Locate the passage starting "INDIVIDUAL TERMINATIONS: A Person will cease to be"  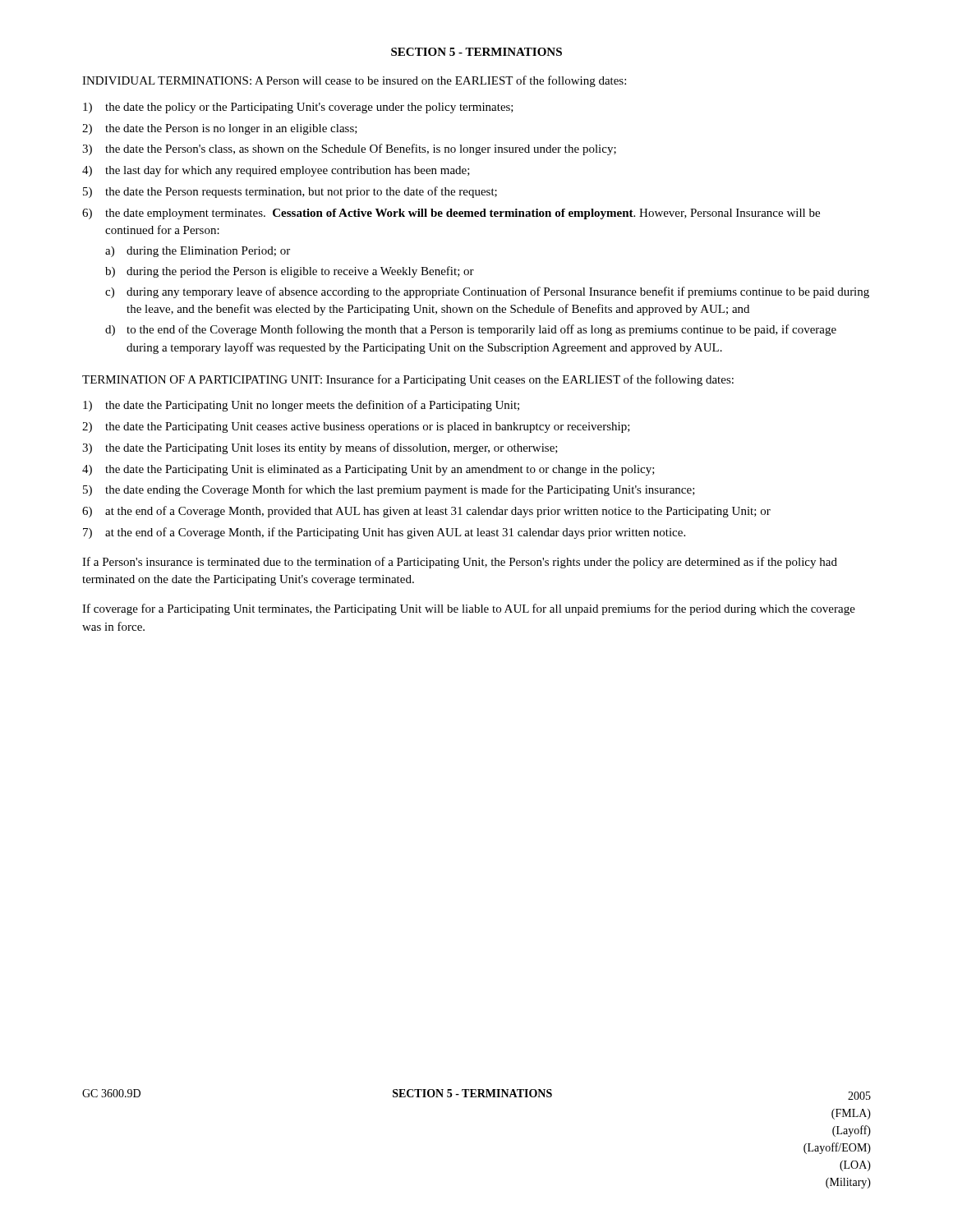355,81
